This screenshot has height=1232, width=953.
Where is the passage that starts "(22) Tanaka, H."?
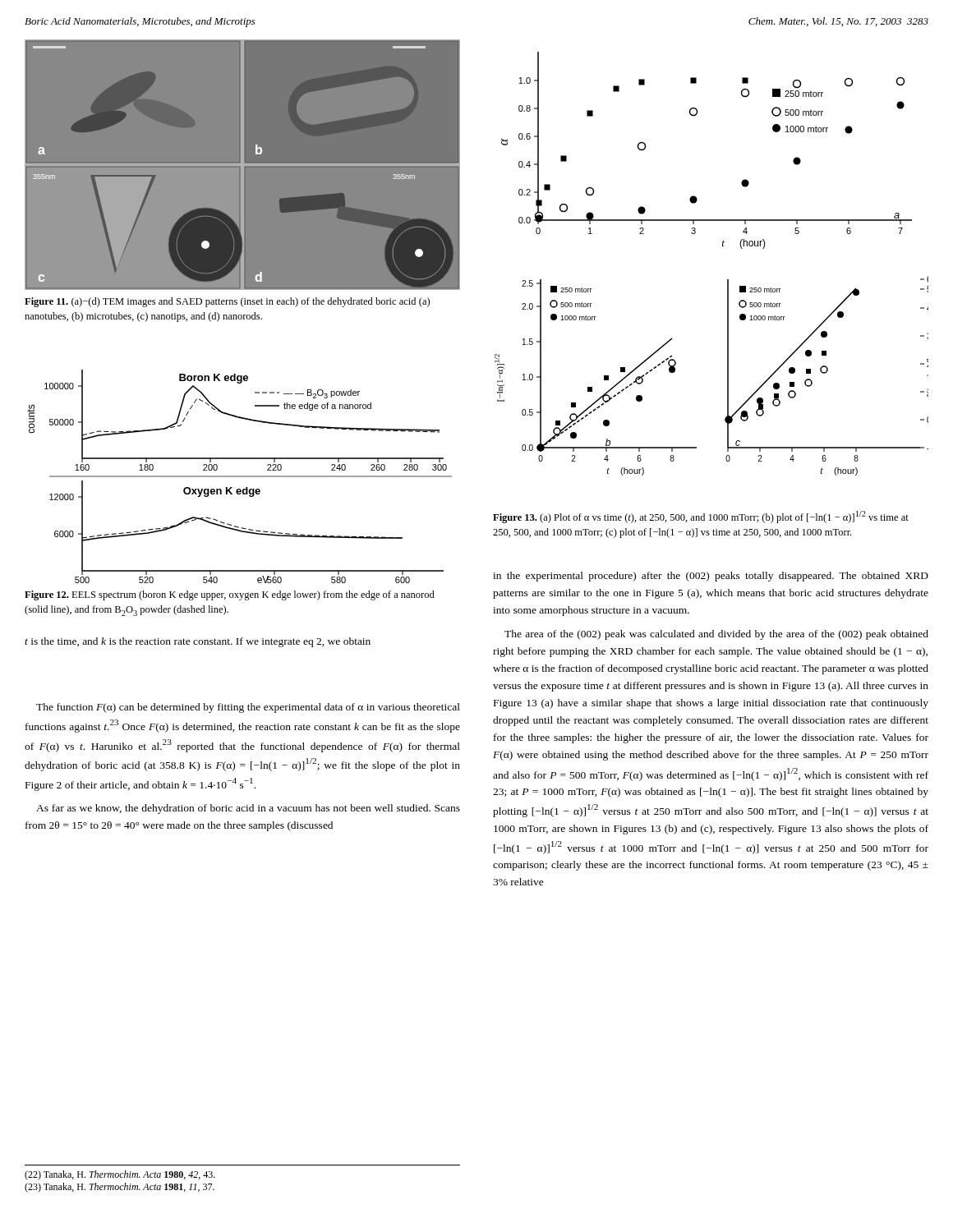120,1175
